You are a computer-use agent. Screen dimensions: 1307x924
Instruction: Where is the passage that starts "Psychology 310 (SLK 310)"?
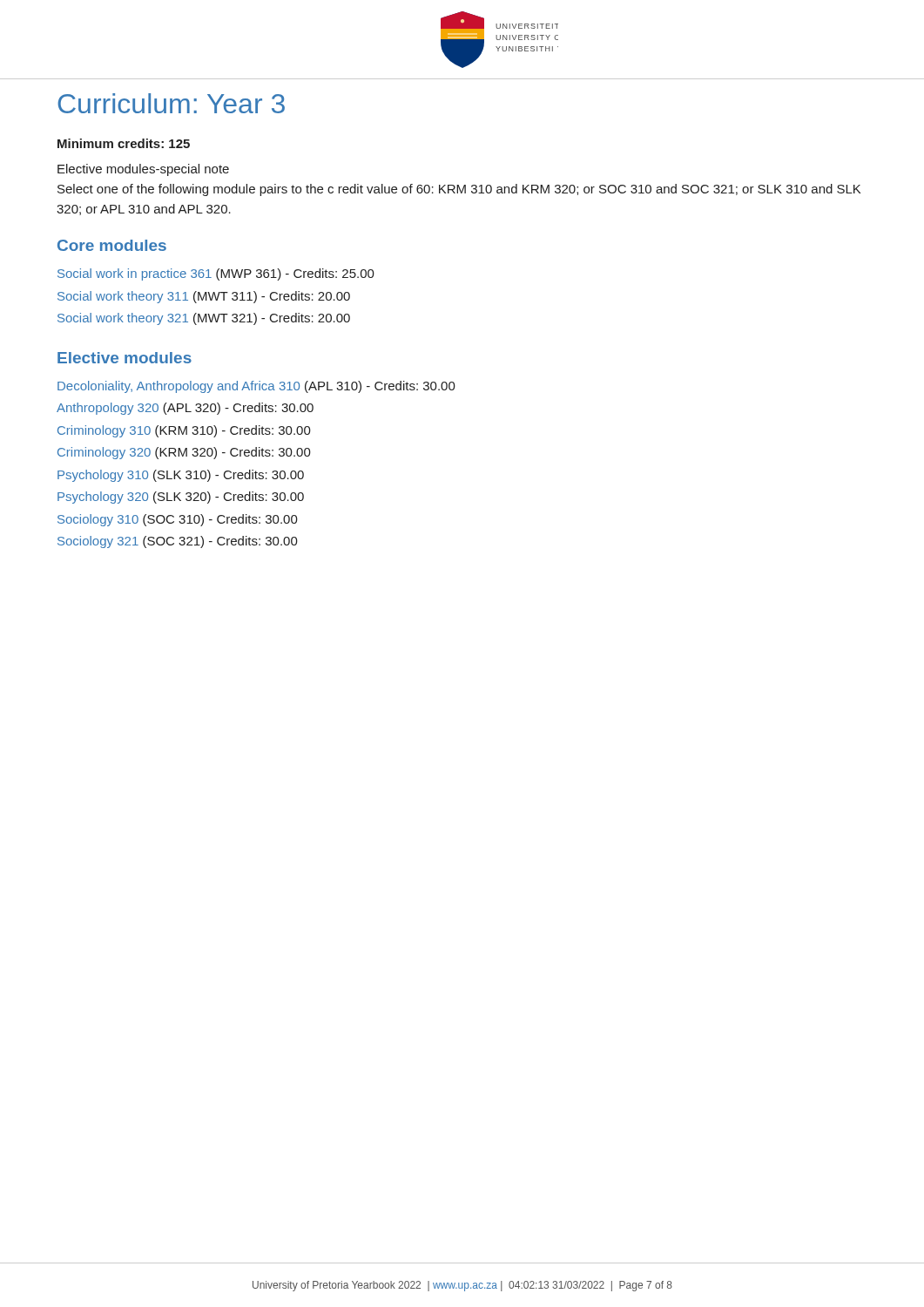pyautogui.click(x=180, y=474)
